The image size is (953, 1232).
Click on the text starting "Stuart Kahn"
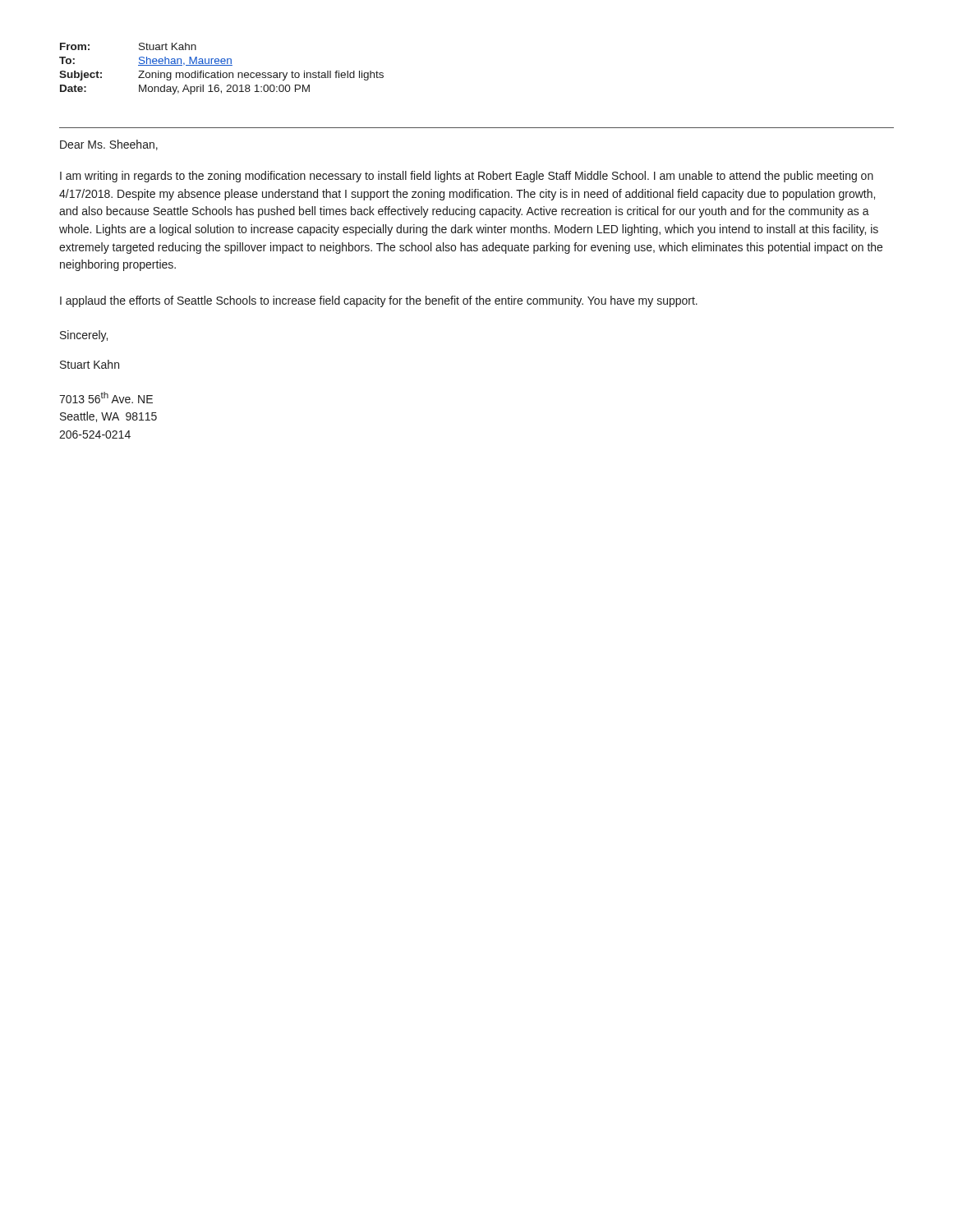90,364
